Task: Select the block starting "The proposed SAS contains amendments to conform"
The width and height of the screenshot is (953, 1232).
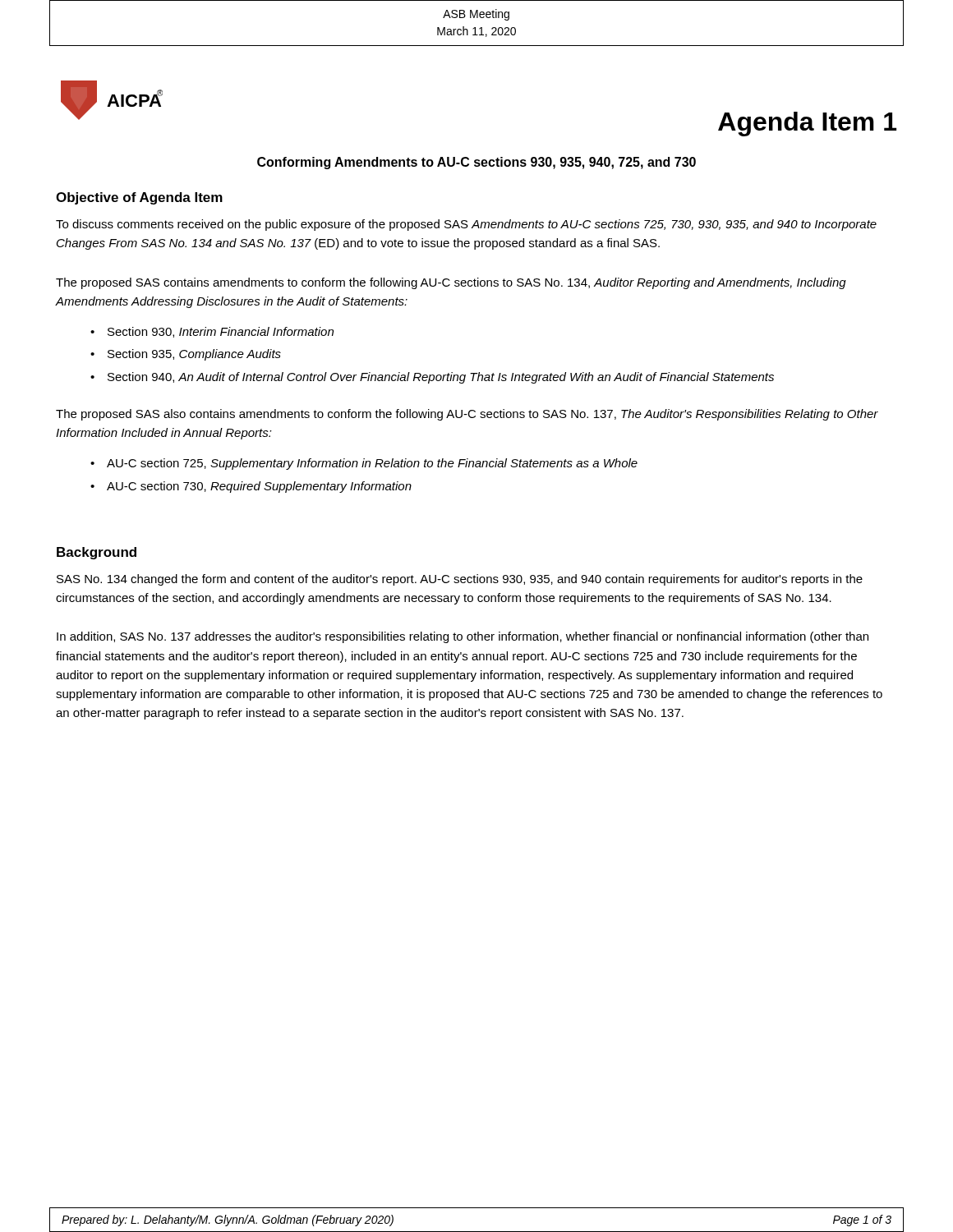Action: [x=451, y=291]
